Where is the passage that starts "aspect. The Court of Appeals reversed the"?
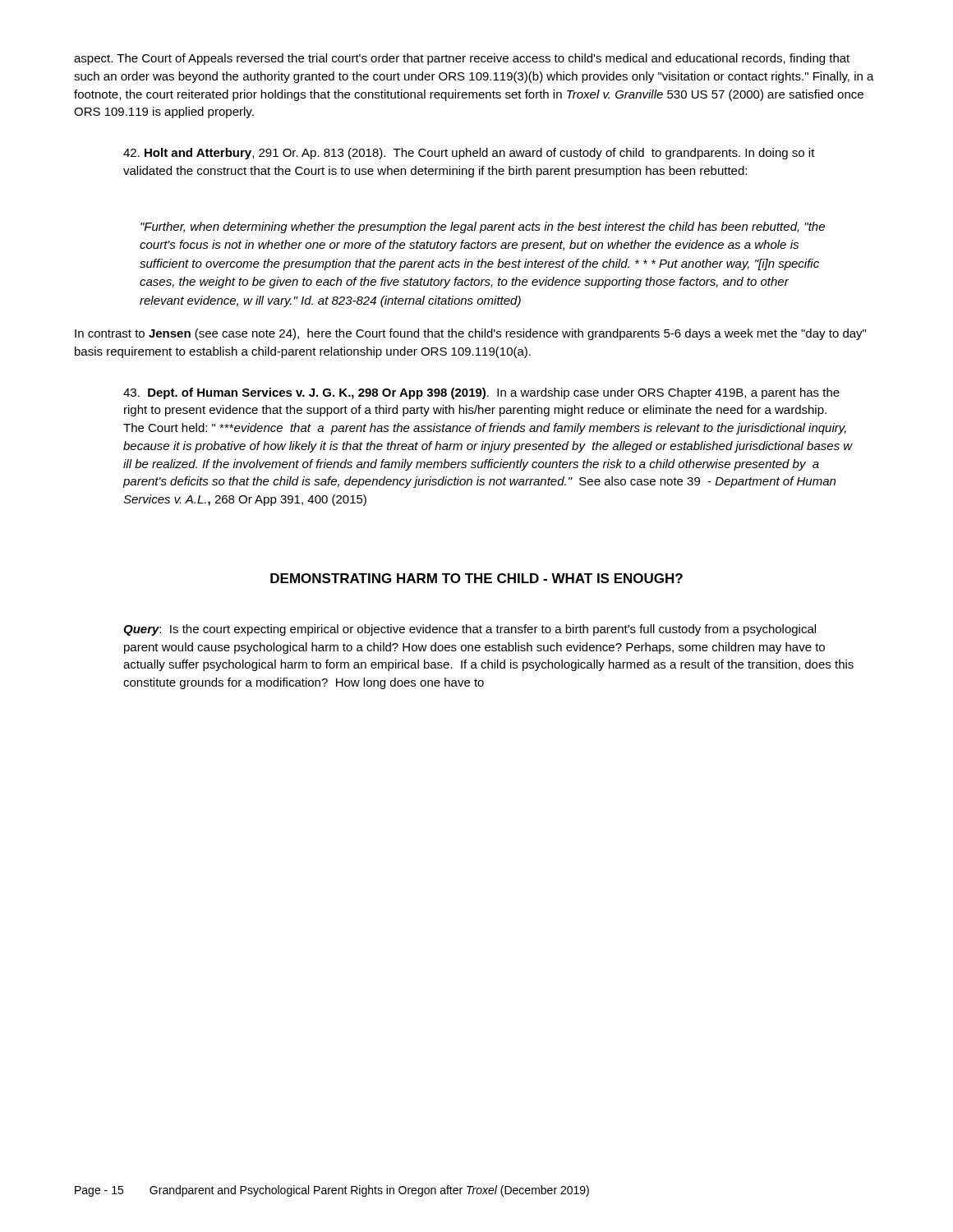953x1232 pixels. [474, 85]
